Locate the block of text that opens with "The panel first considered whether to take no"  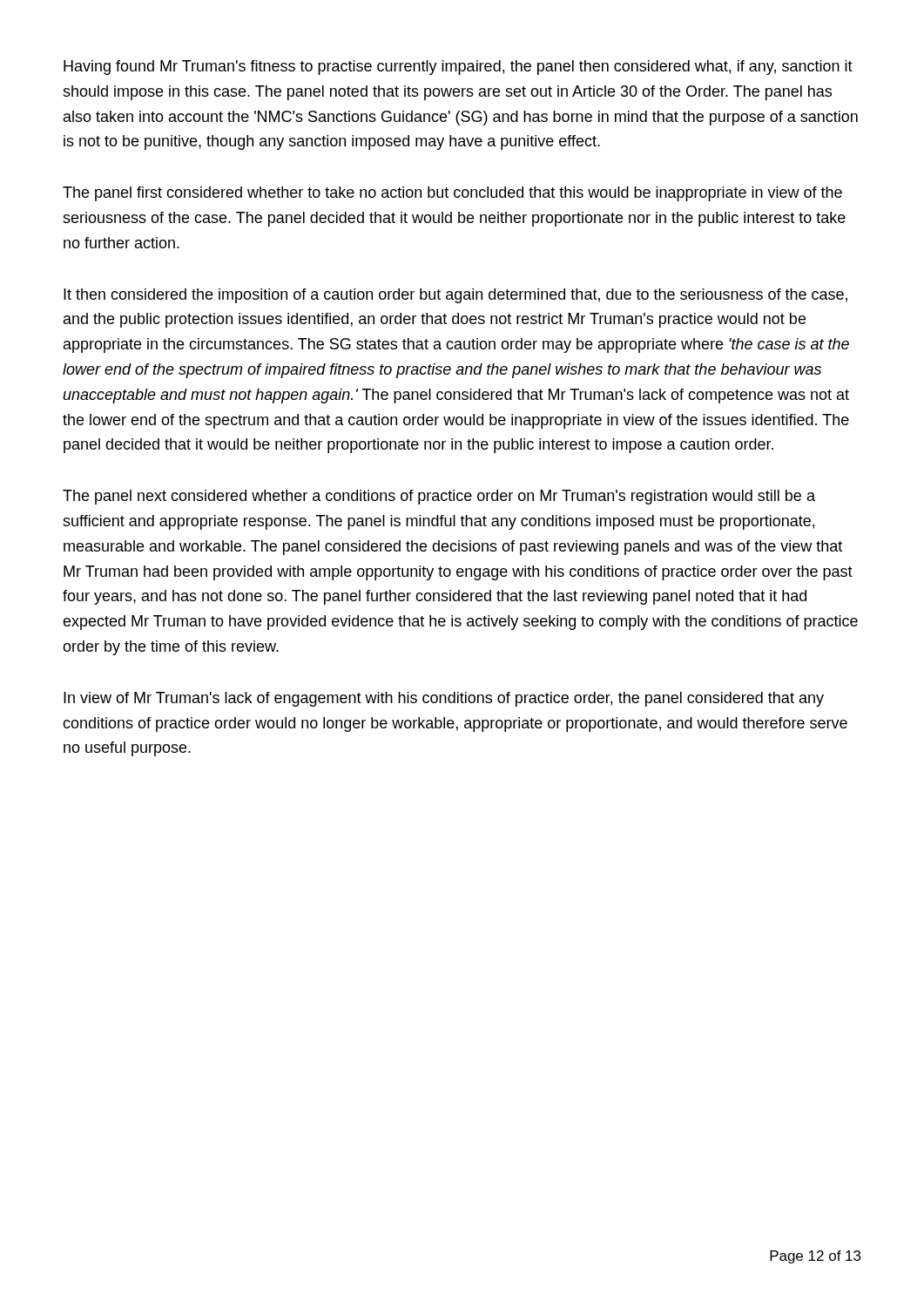click(454, 218)
